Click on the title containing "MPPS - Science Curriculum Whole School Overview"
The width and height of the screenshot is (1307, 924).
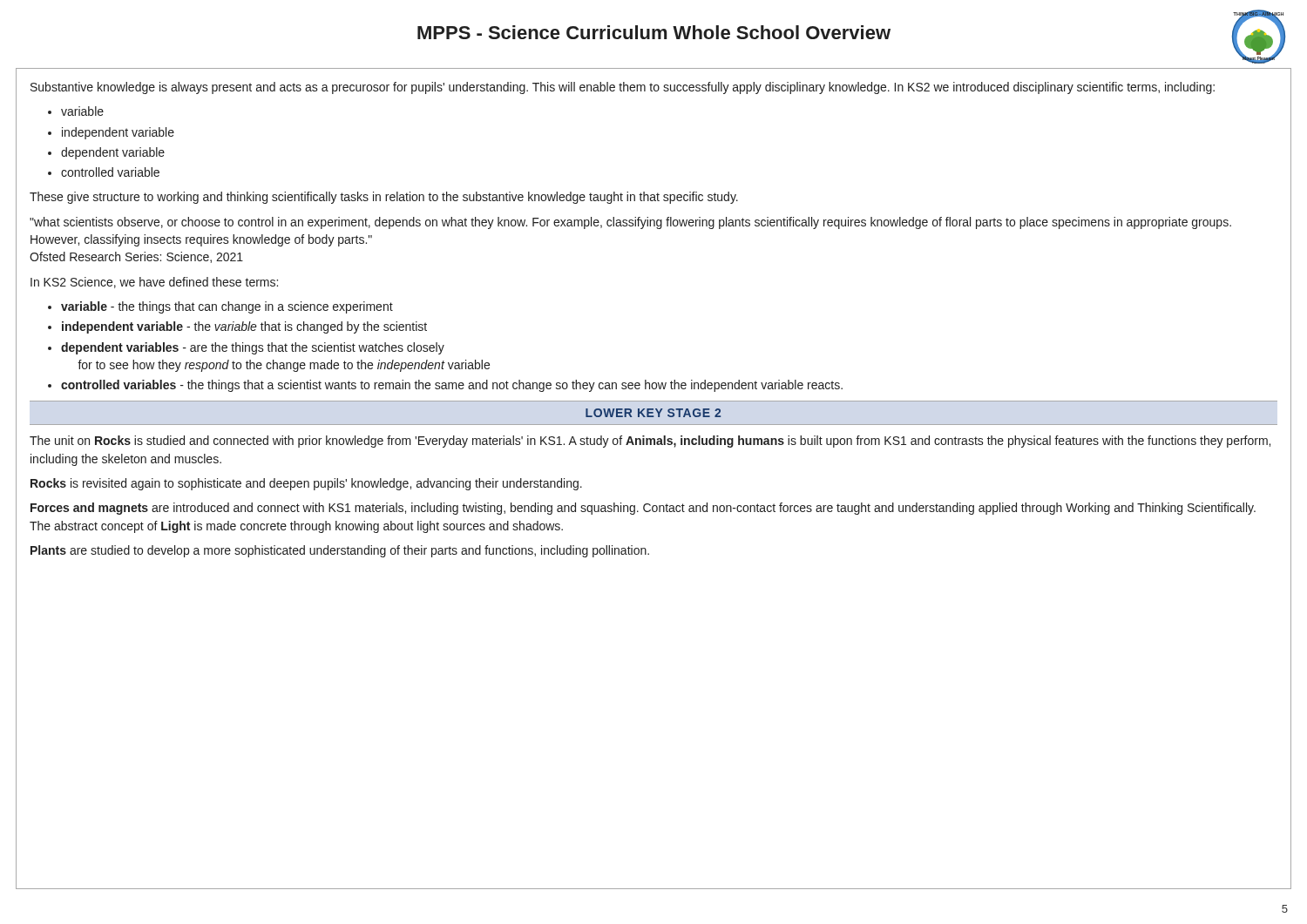[x=654, y=33]
